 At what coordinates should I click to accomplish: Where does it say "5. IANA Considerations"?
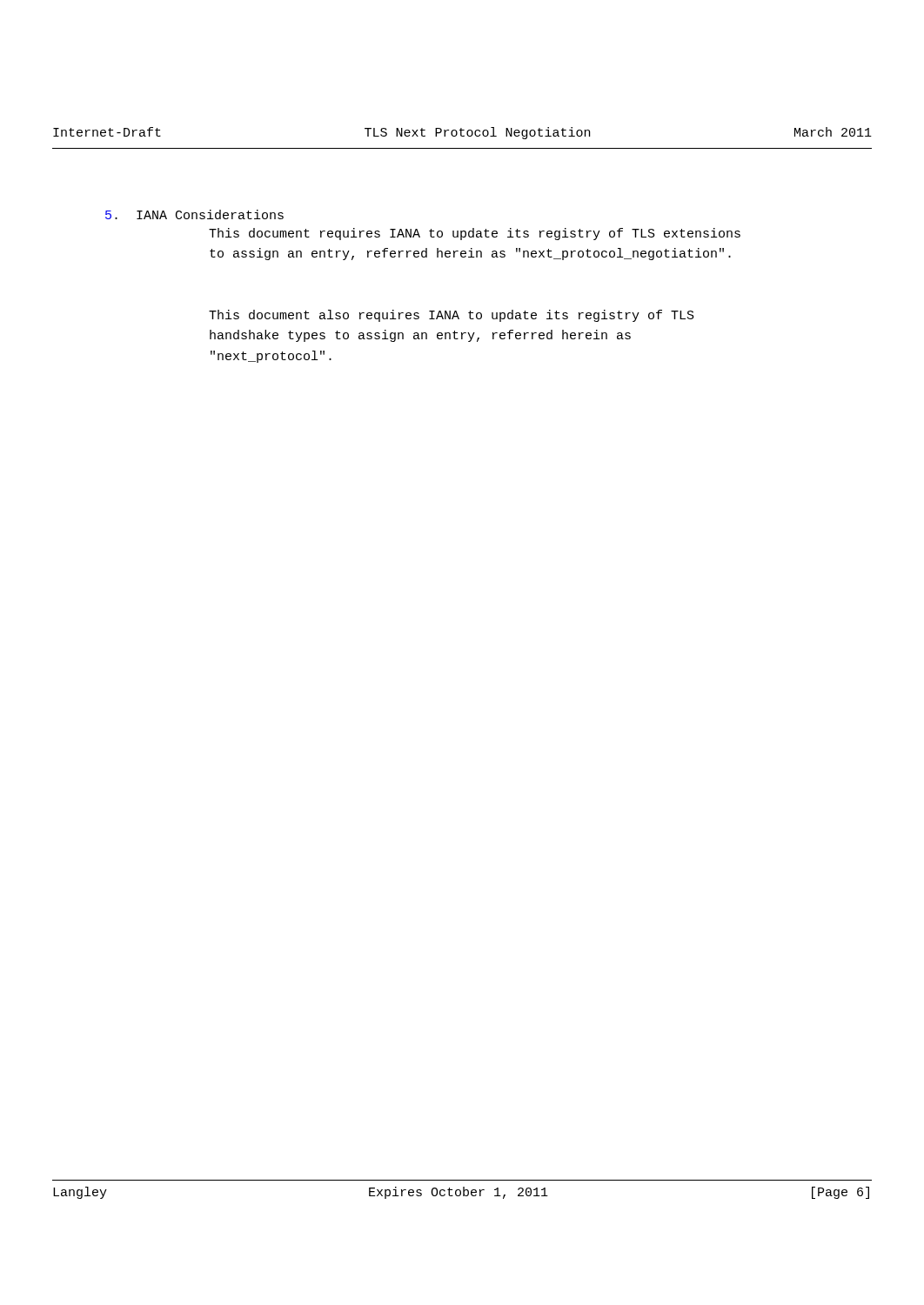pos(195,216)
